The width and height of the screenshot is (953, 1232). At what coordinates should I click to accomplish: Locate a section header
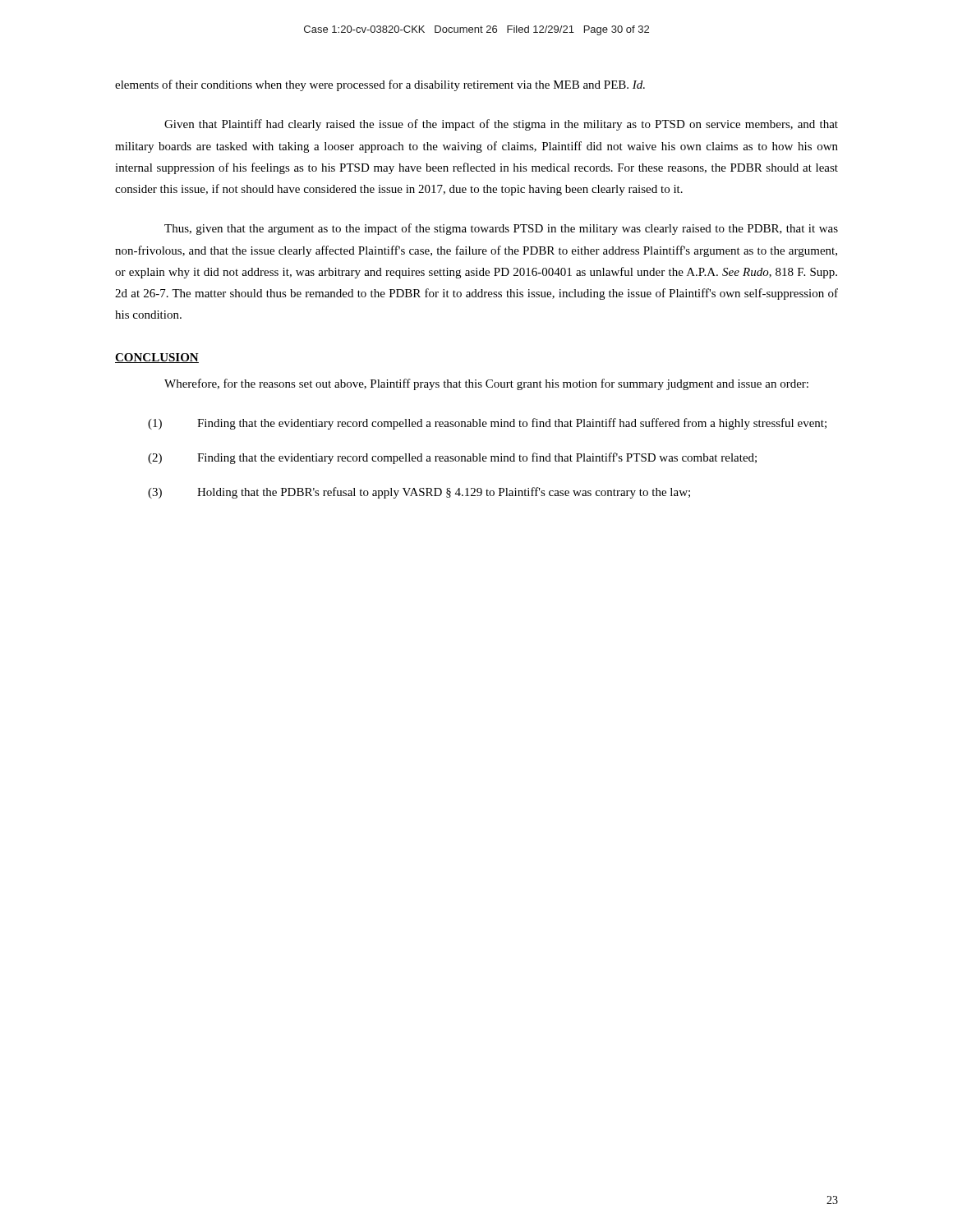click(x=157, y=357)
